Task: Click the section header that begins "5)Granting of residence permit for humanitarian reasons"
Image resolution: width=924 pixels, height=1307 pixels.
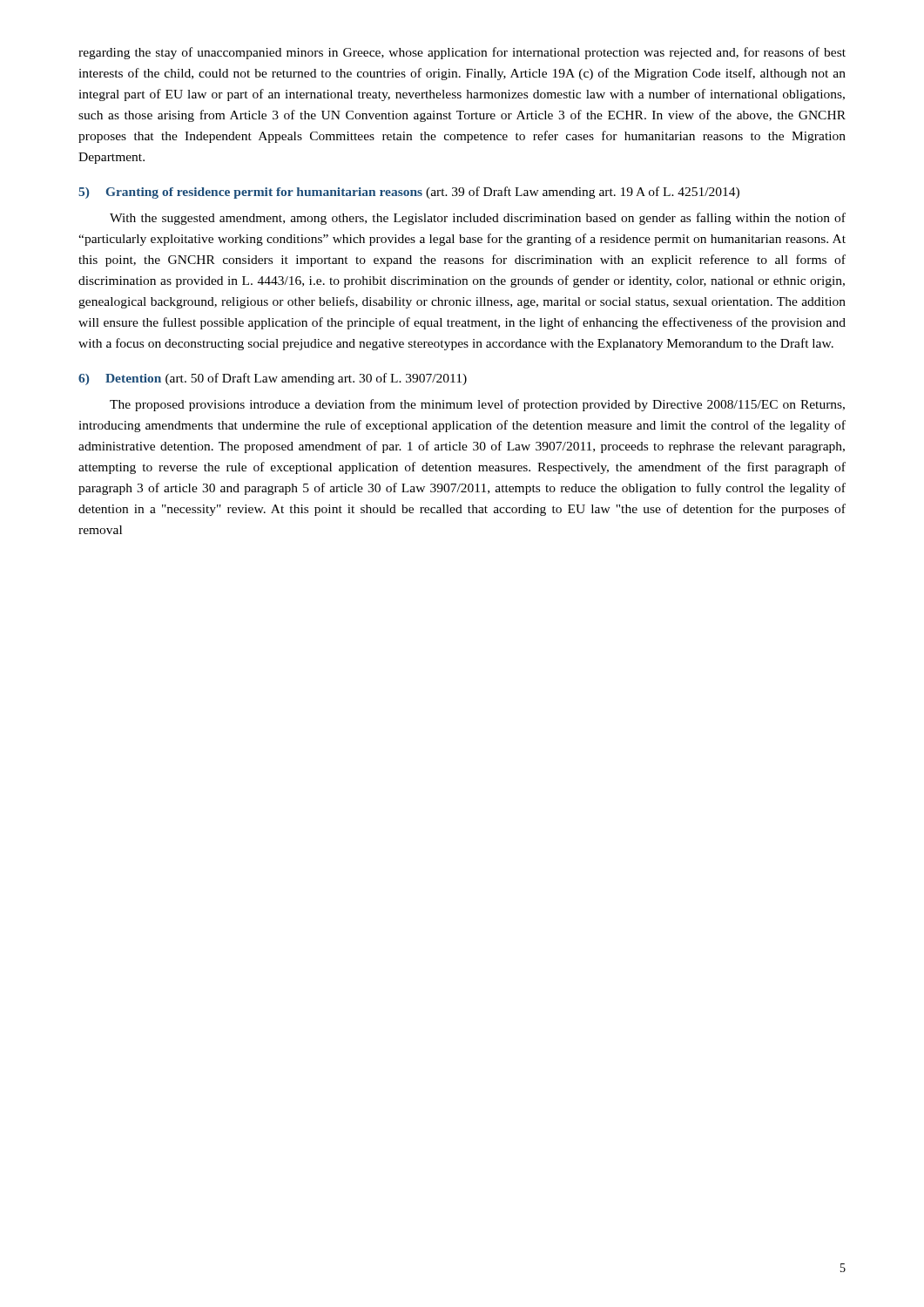Action: tap(409, 191)
